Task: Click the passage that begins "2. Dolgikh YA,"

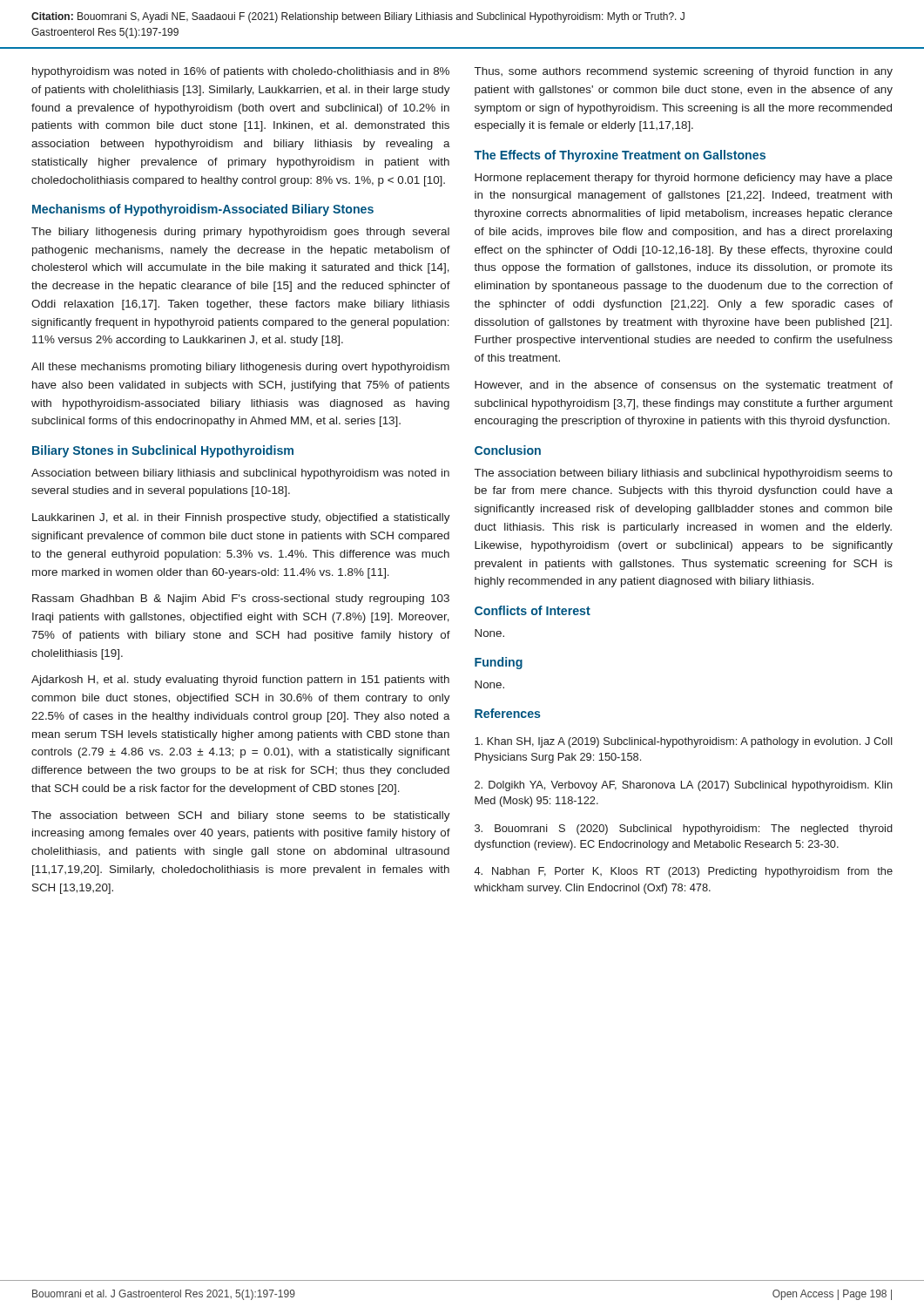Action: pos(683,793)
